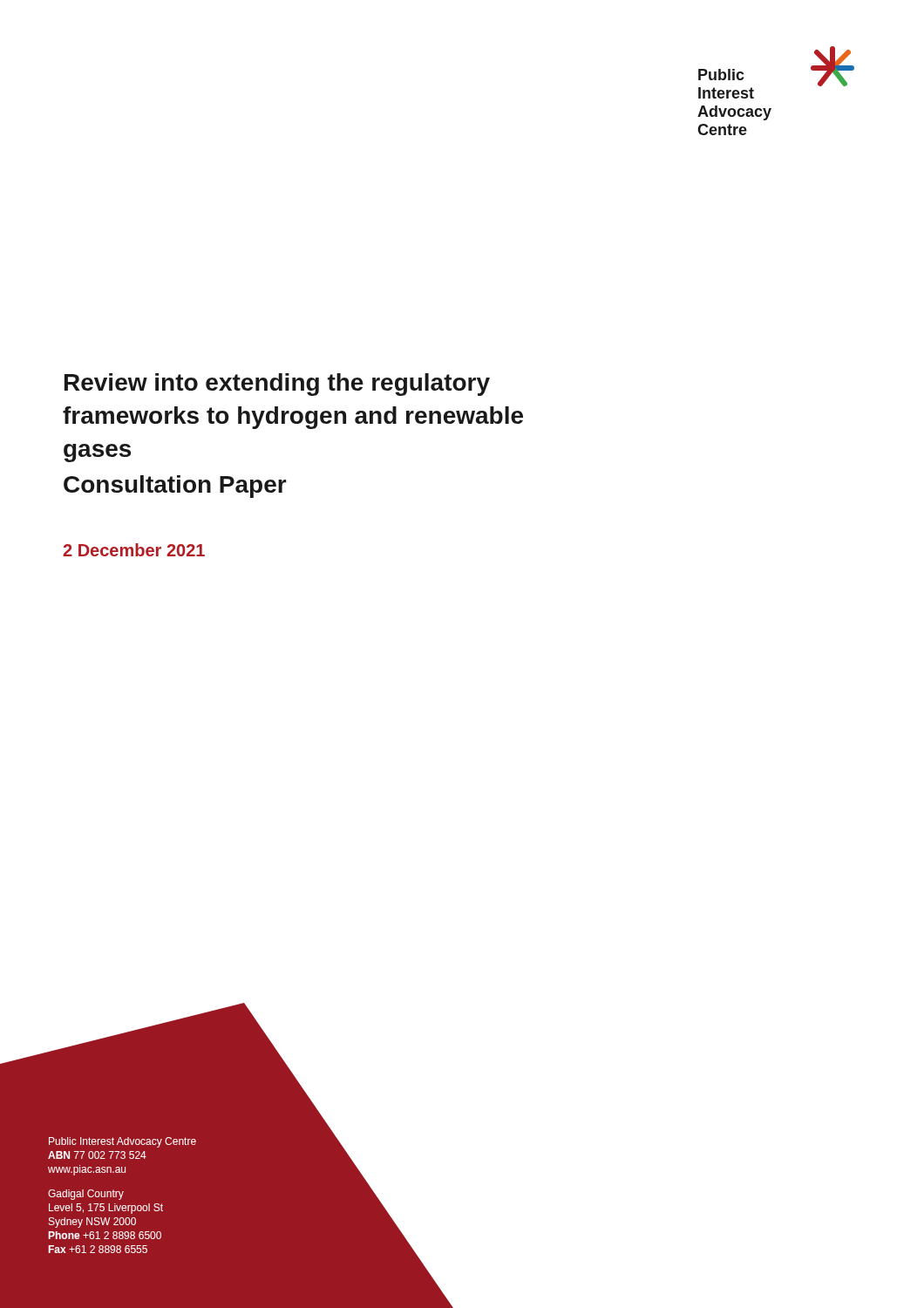The width and height of the screenshot is (924, 1308).
Task: Locate the section header
Action: 237,485
